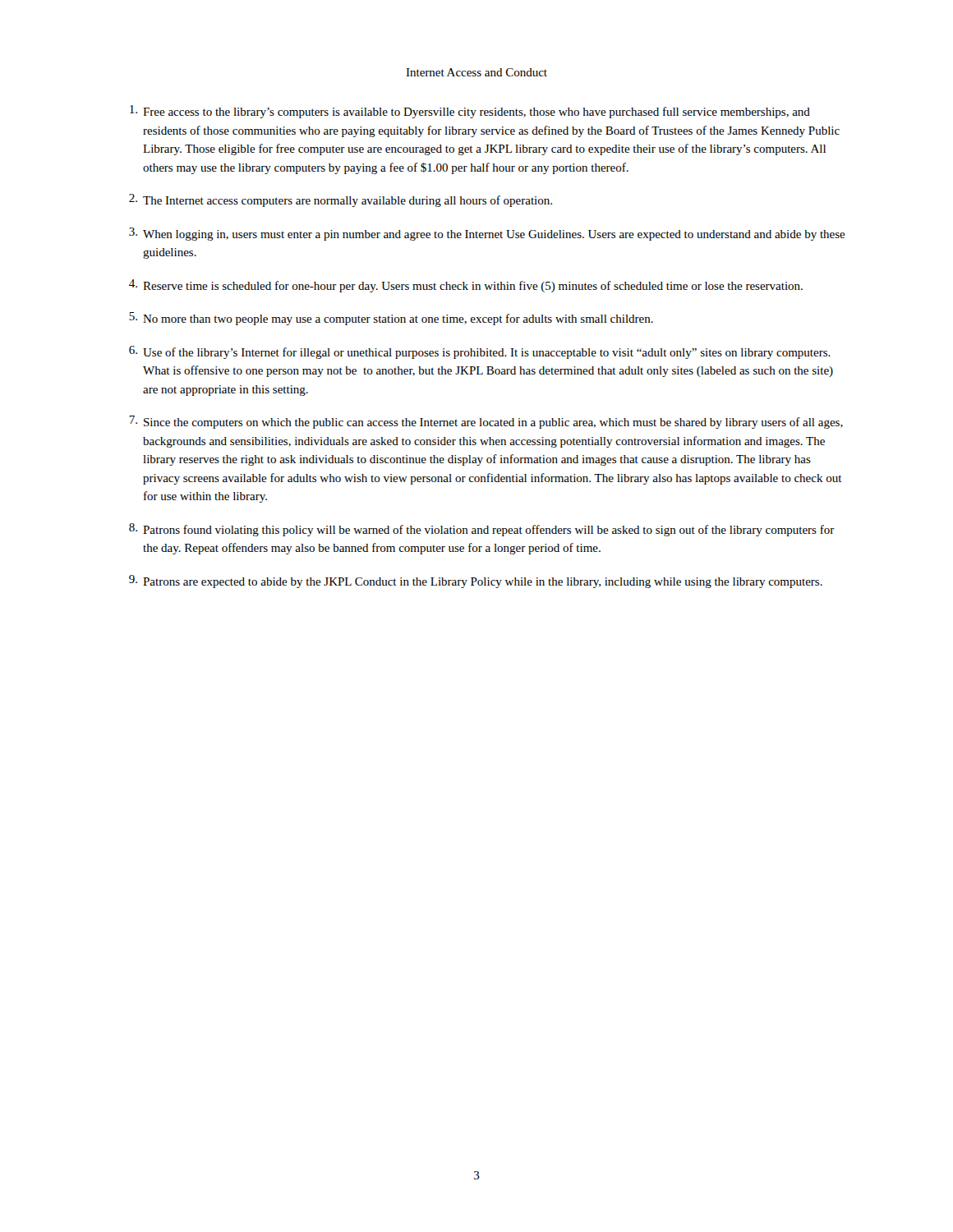Screen dimensions: 1232x953
Task: Click on the text block starting "9. Patrons are expected to abide by"
Action: (x=476, y=581)
